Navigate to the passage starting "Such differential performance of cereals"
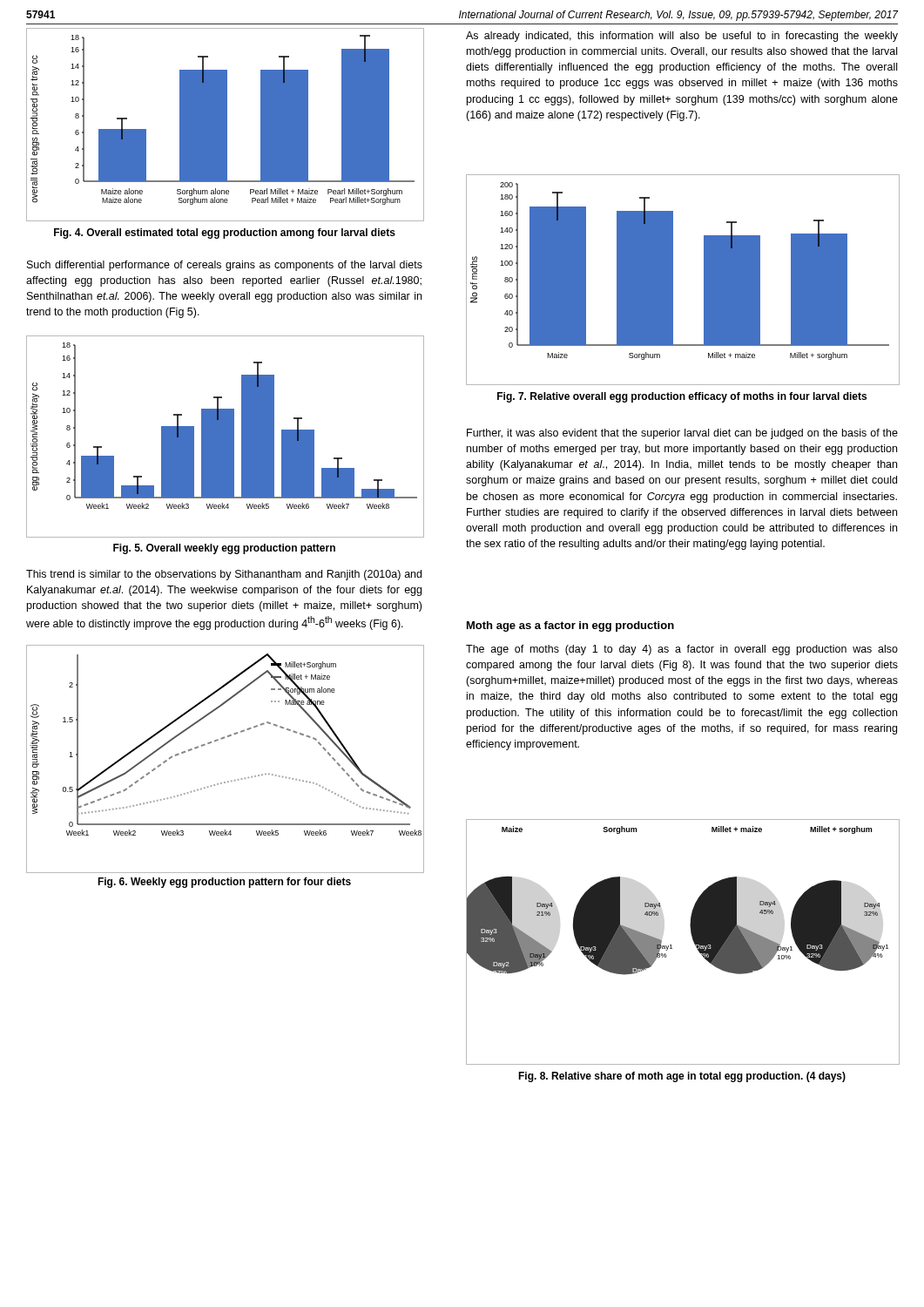 point(224,289)
